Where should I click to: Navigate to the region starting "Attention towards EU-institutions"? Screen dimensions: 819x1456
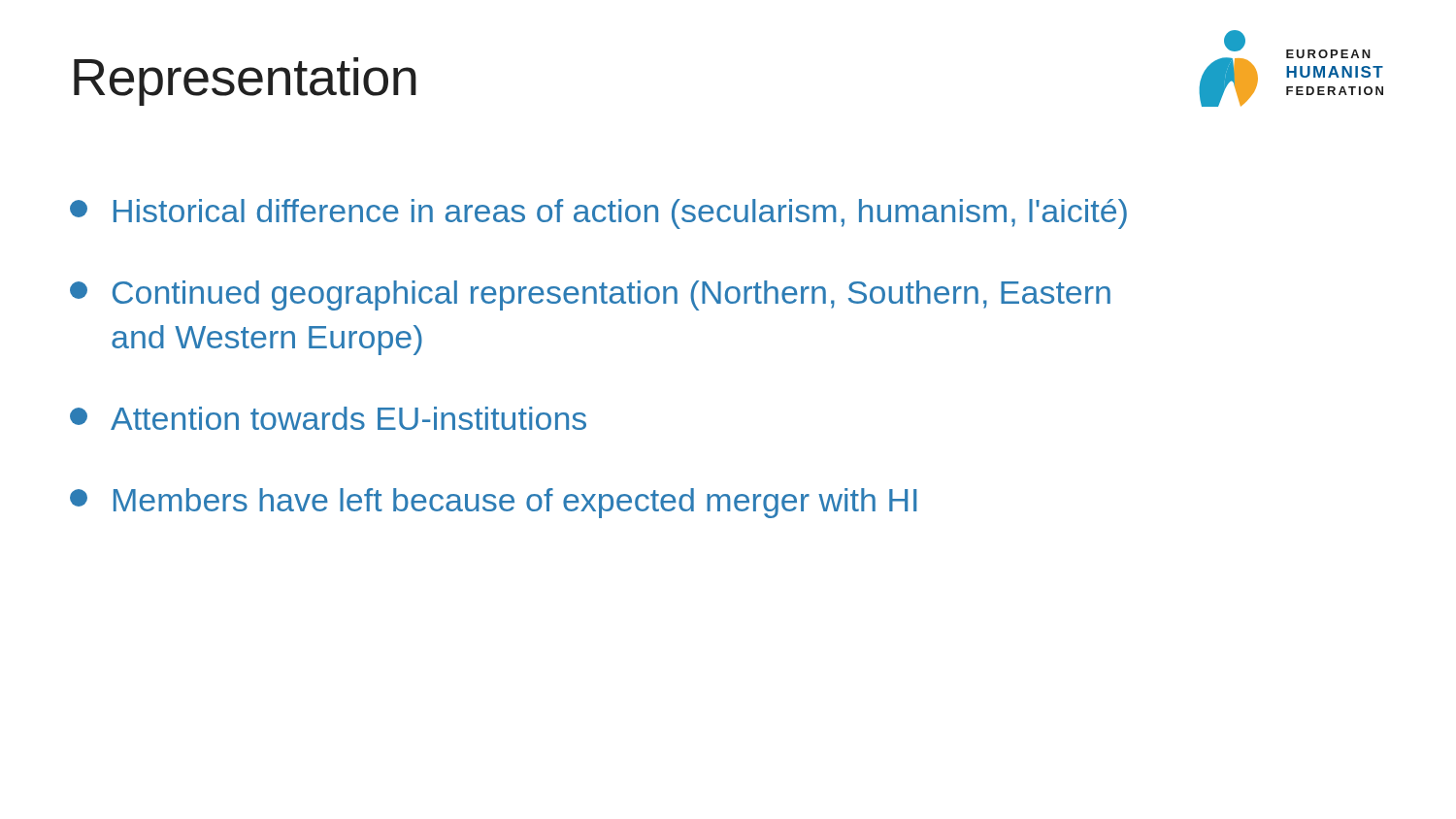tap(329, 419)
